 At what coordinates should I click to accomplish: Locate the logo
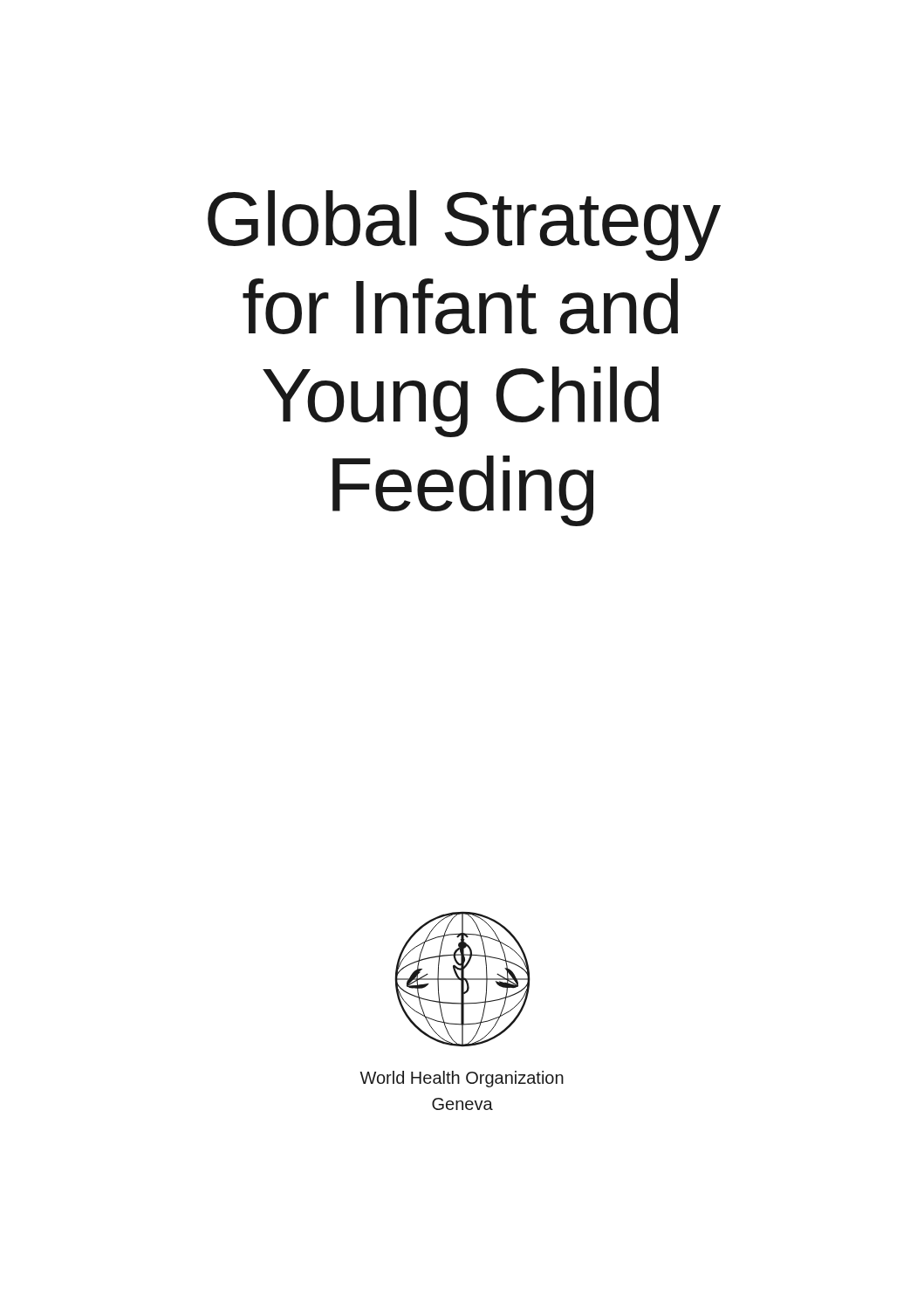(x=462, y=1013)
